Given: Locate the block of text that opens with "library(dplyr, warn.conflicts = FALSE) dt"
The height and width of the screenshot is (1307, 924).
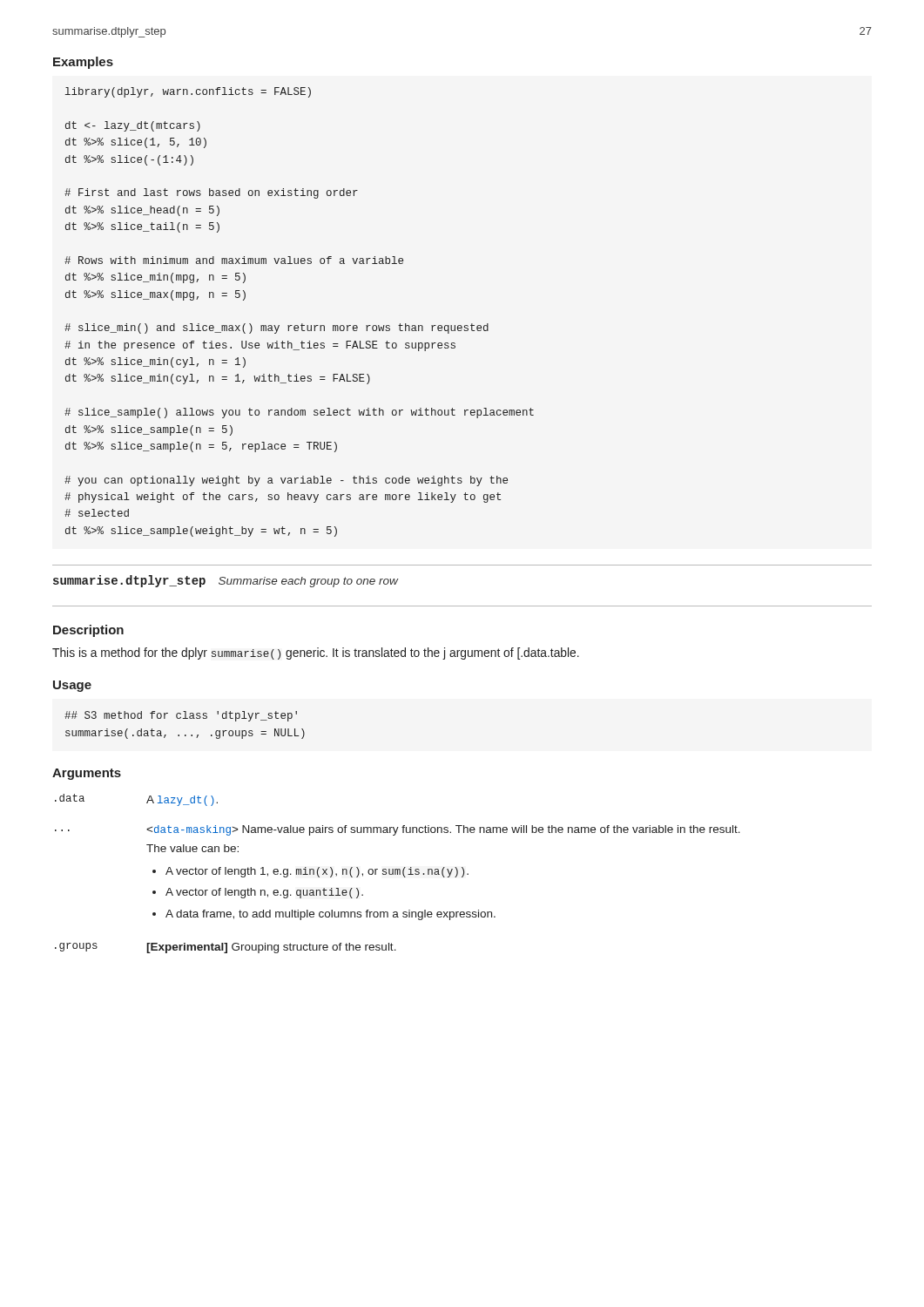Looking at the screenshot, I should (x=188, y=92).
